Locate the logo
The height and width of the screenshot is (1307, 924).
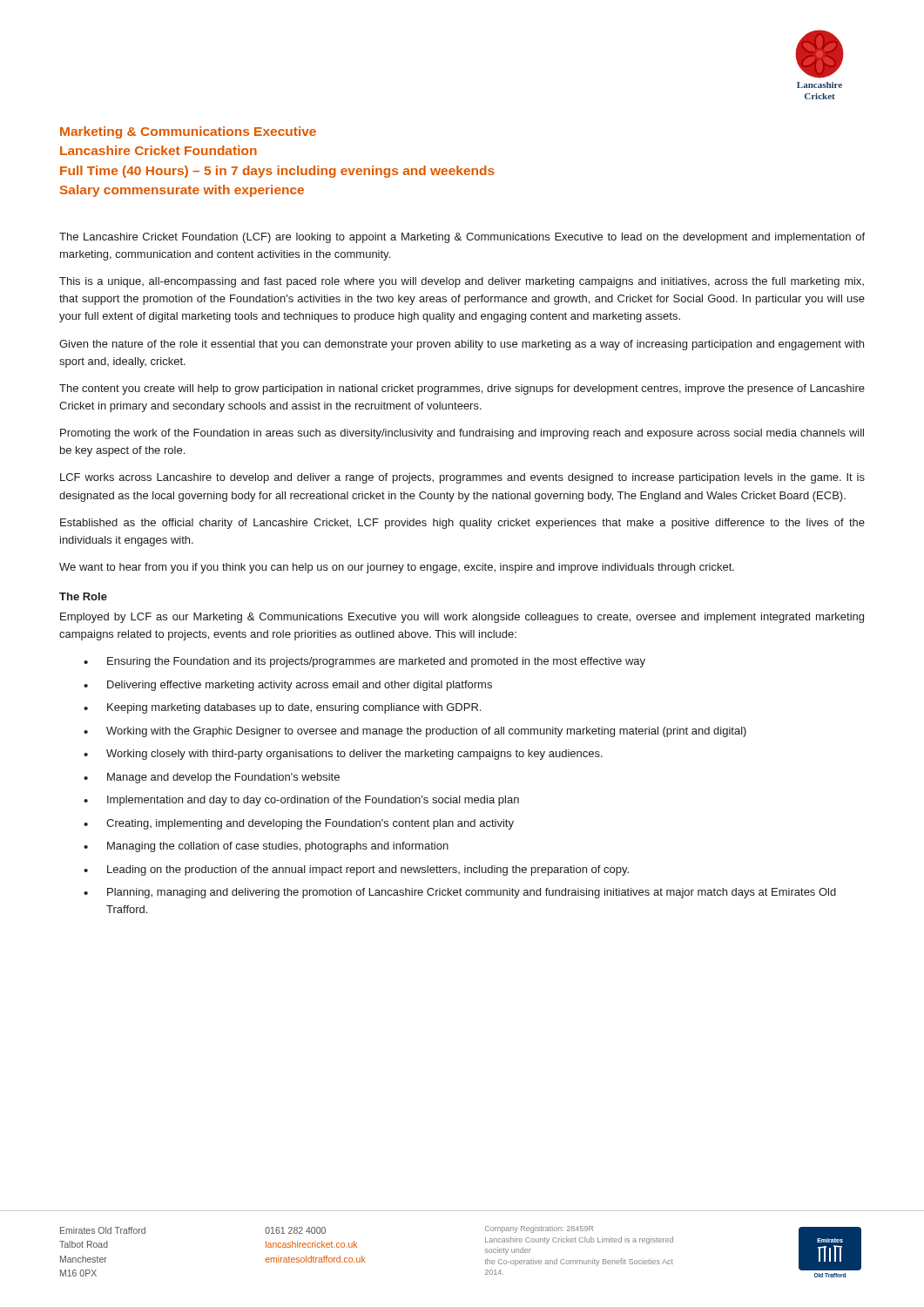819,65
